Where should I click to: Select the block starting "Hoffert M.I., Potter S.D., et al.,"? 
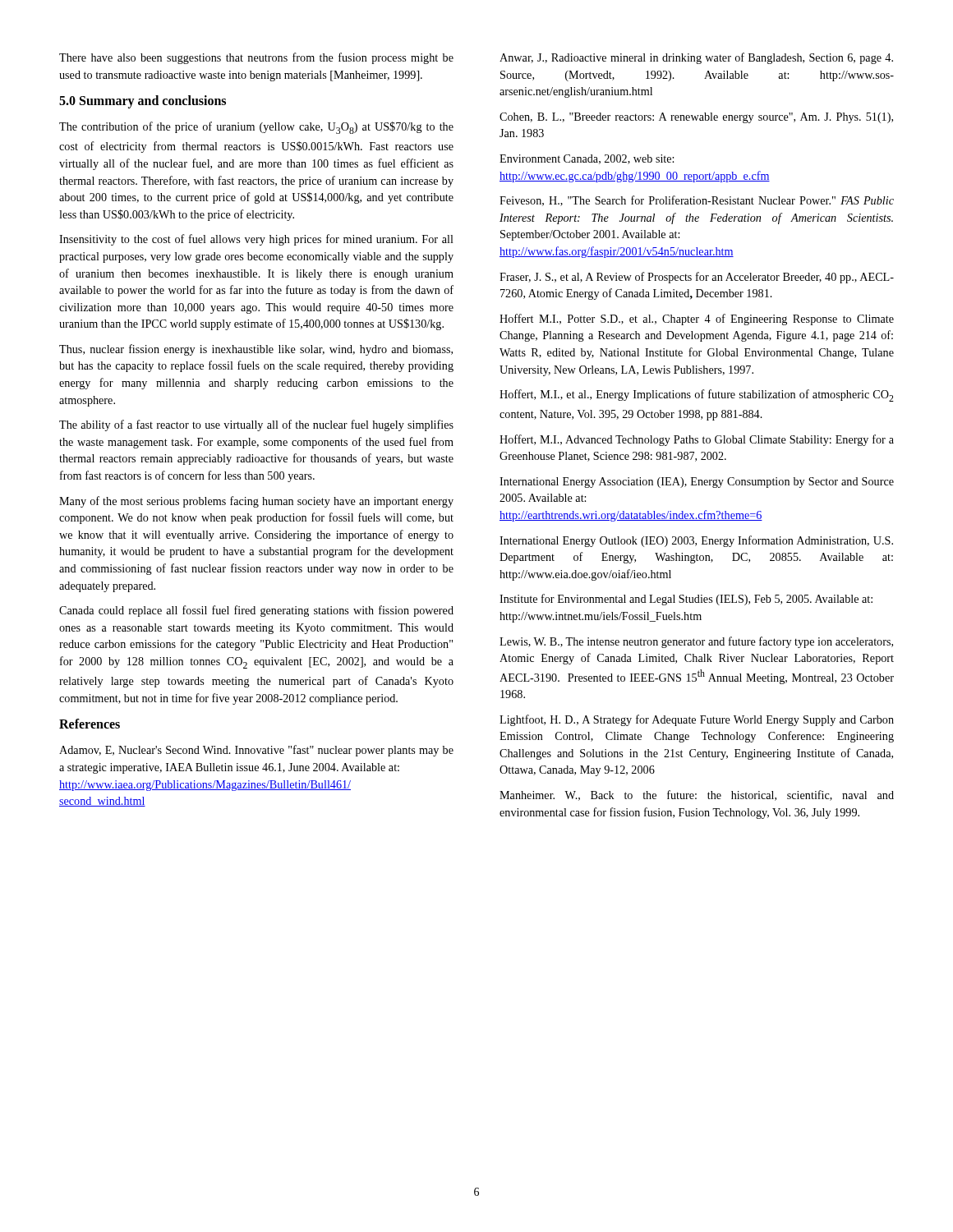697,344
